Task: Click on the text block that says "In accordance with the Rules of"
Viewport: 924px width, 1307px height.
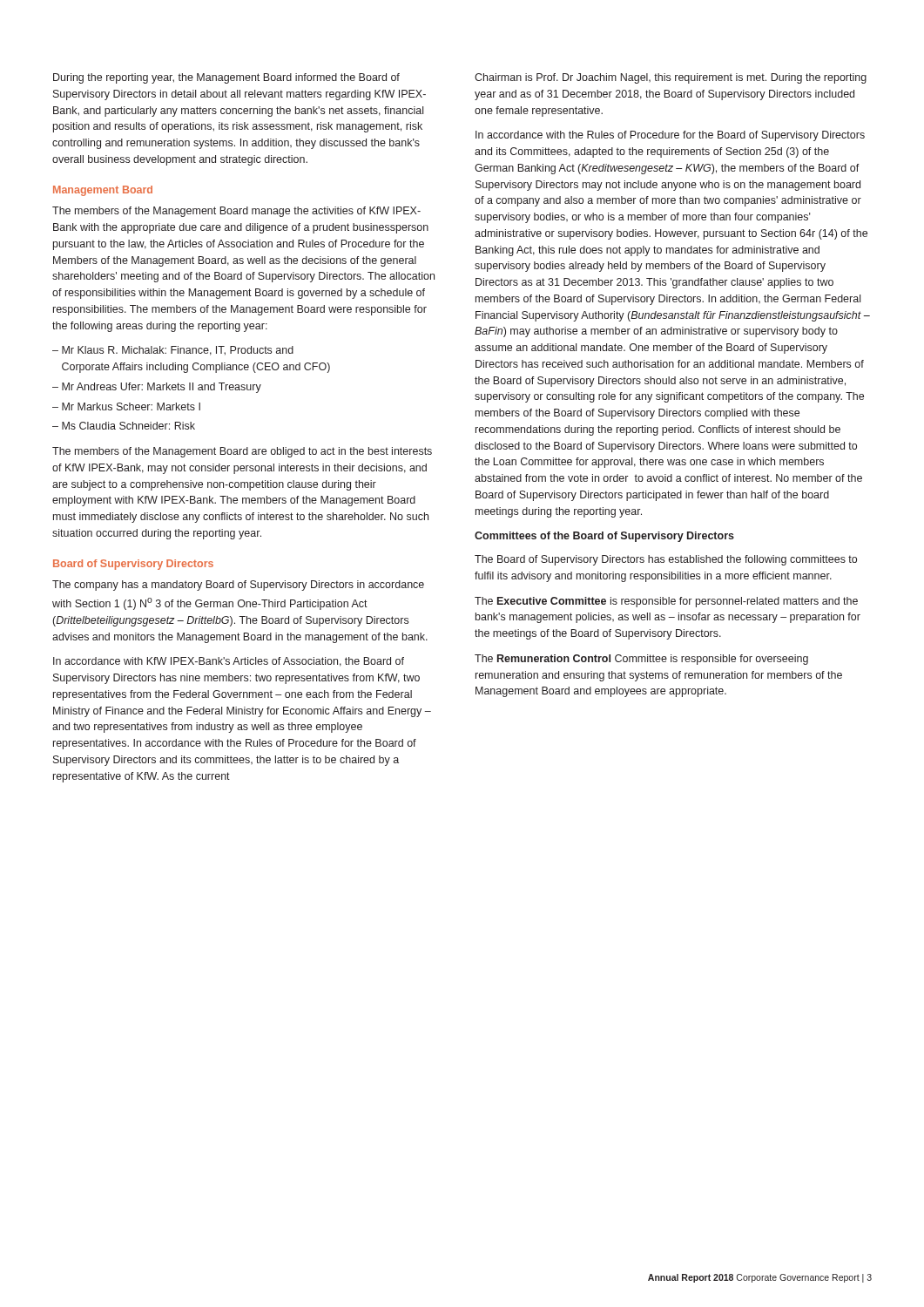Action: pos(673,323)
